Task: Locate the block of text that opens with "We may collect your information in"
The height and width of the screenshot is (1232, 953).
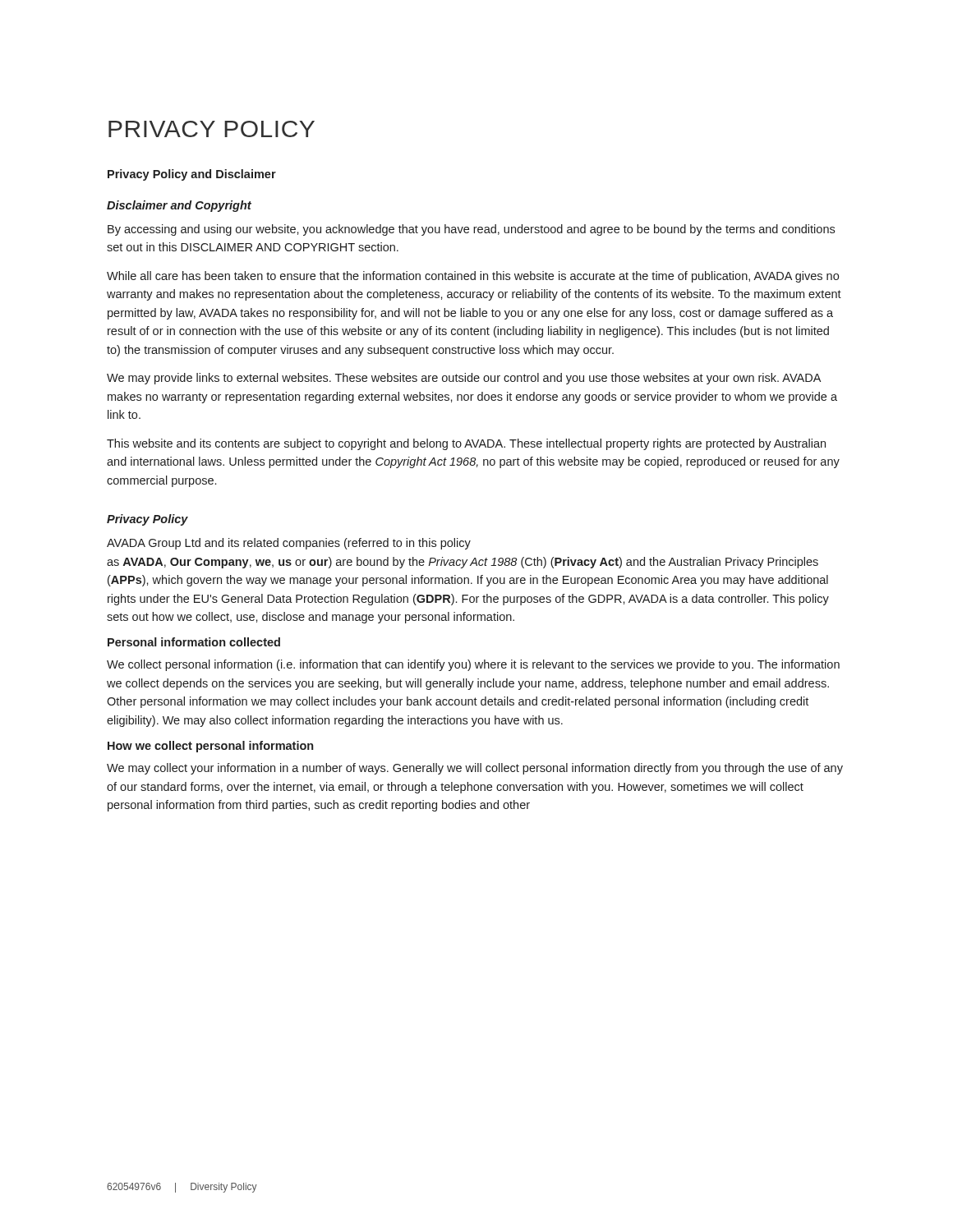Action: (x=476, y=787)
